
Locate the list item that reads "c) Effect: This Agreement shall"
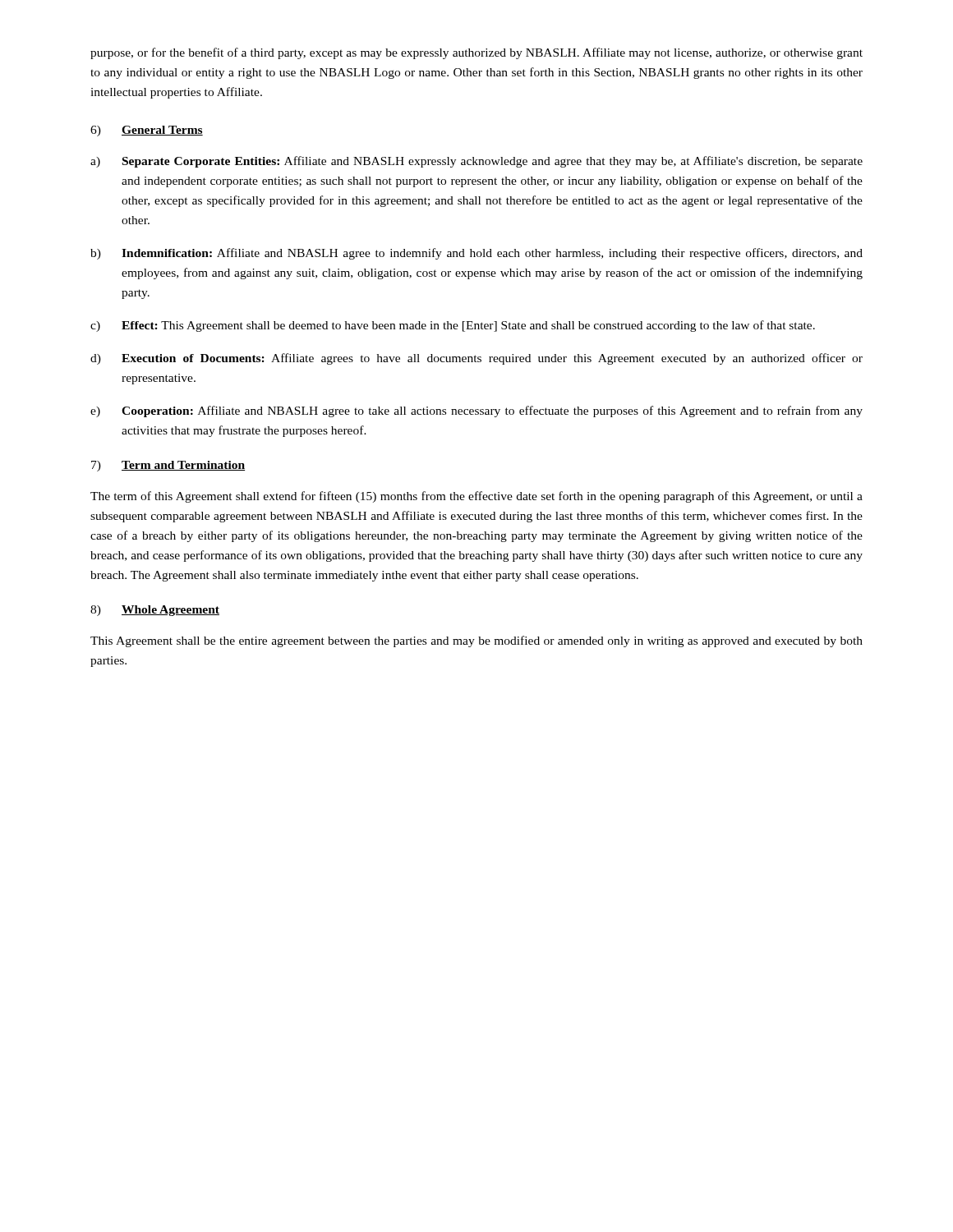[476, 325]
